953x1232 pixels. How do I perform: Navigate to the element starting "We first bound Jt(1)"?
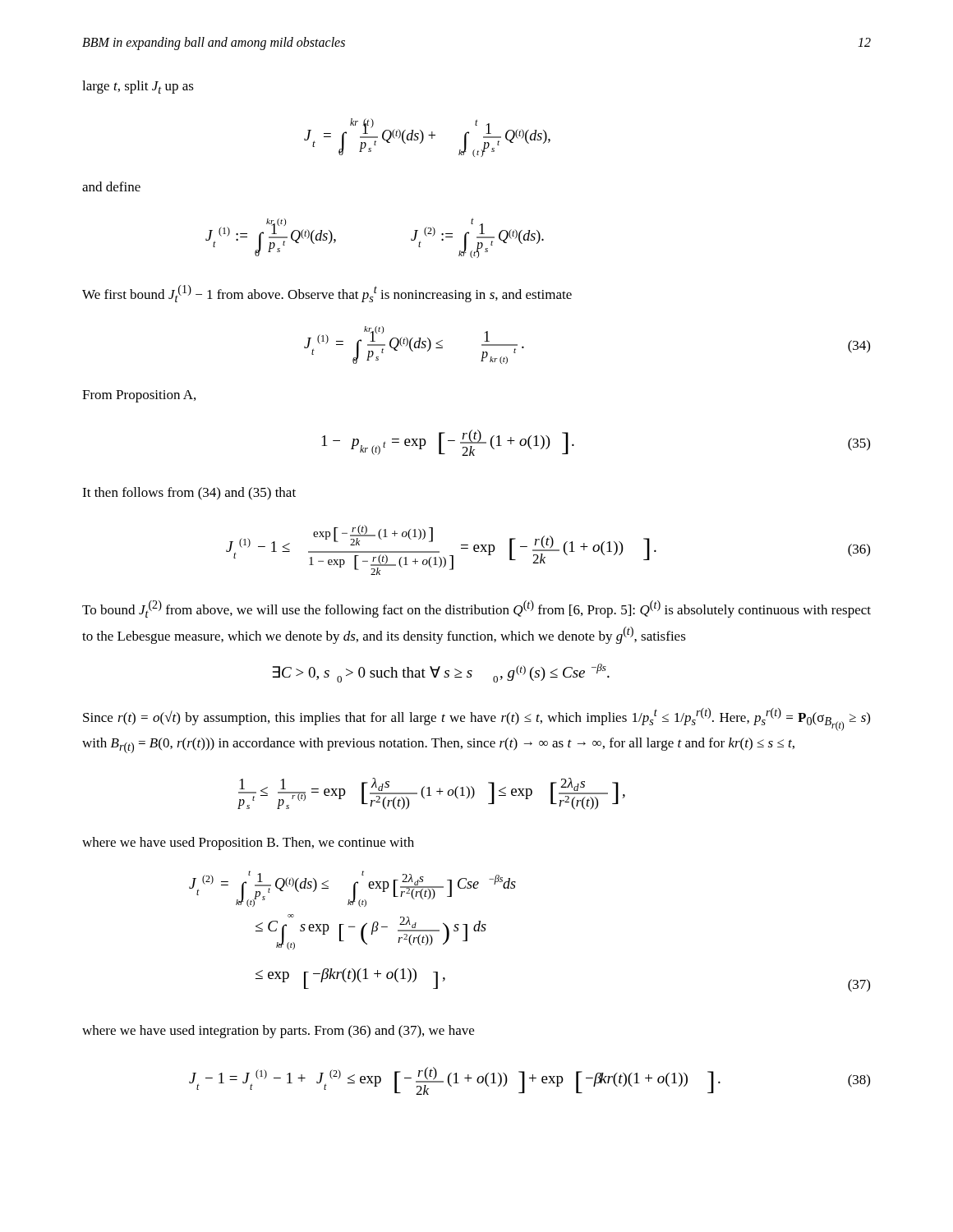[327, 294]
